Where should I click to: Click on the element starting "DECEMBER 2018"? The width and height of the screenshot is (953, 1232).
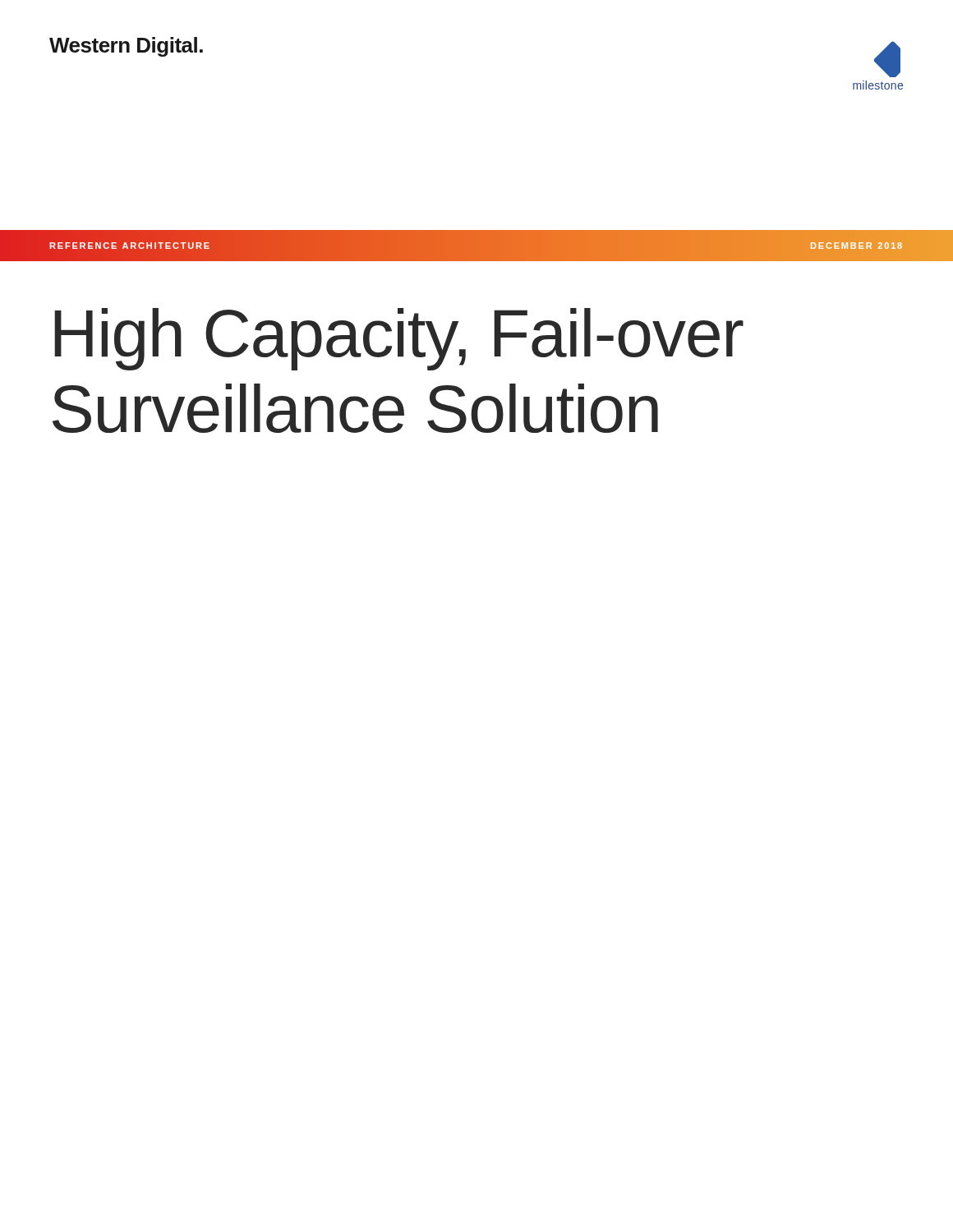(857, 246)
